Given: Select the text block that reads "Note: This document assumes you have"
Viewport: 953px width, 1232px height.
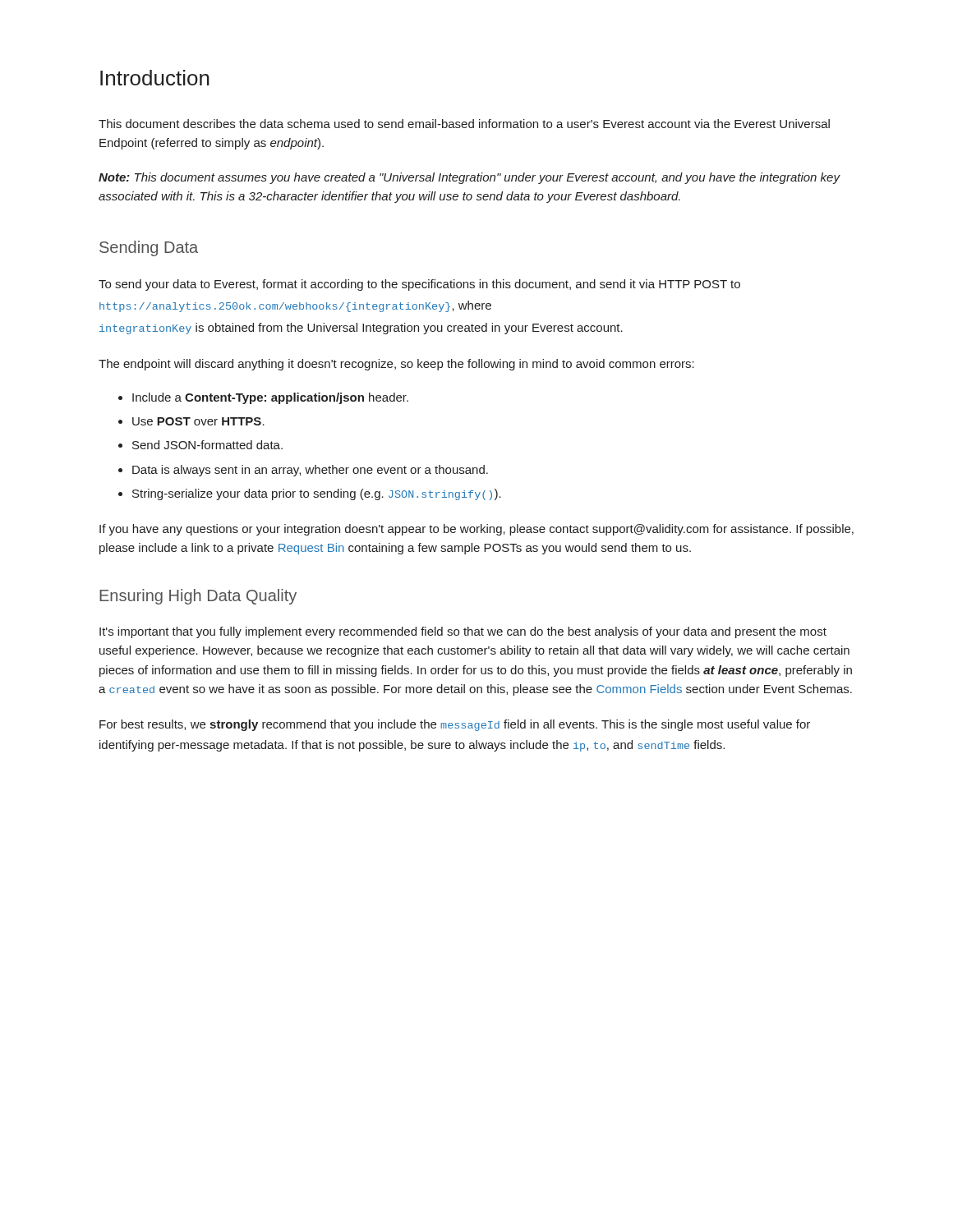Looking at the screenshot, I should click(469, 186).
